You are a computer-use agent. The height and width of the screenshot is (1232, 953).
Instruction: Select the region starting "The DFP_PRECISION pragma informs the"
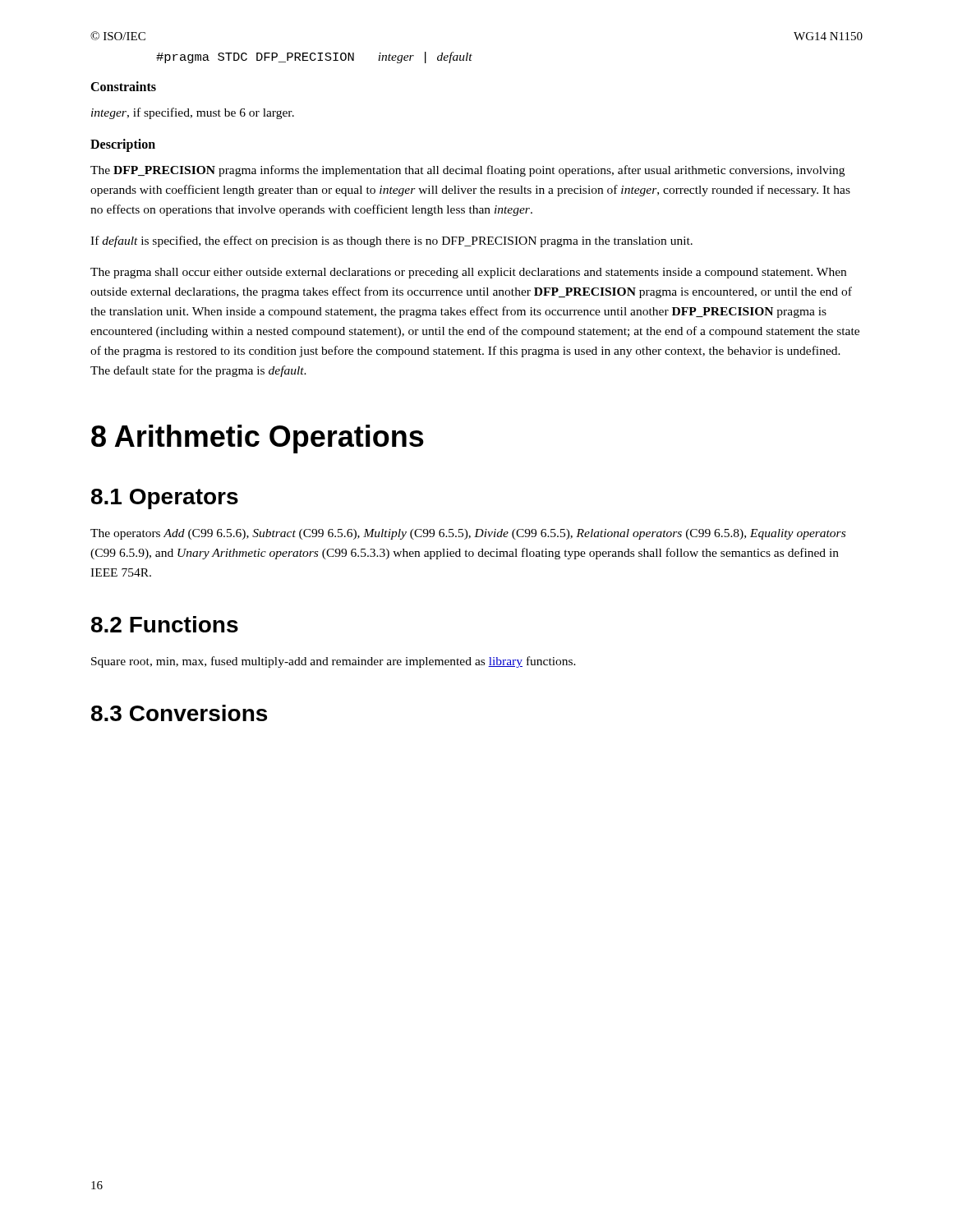[x=470, y=189]
